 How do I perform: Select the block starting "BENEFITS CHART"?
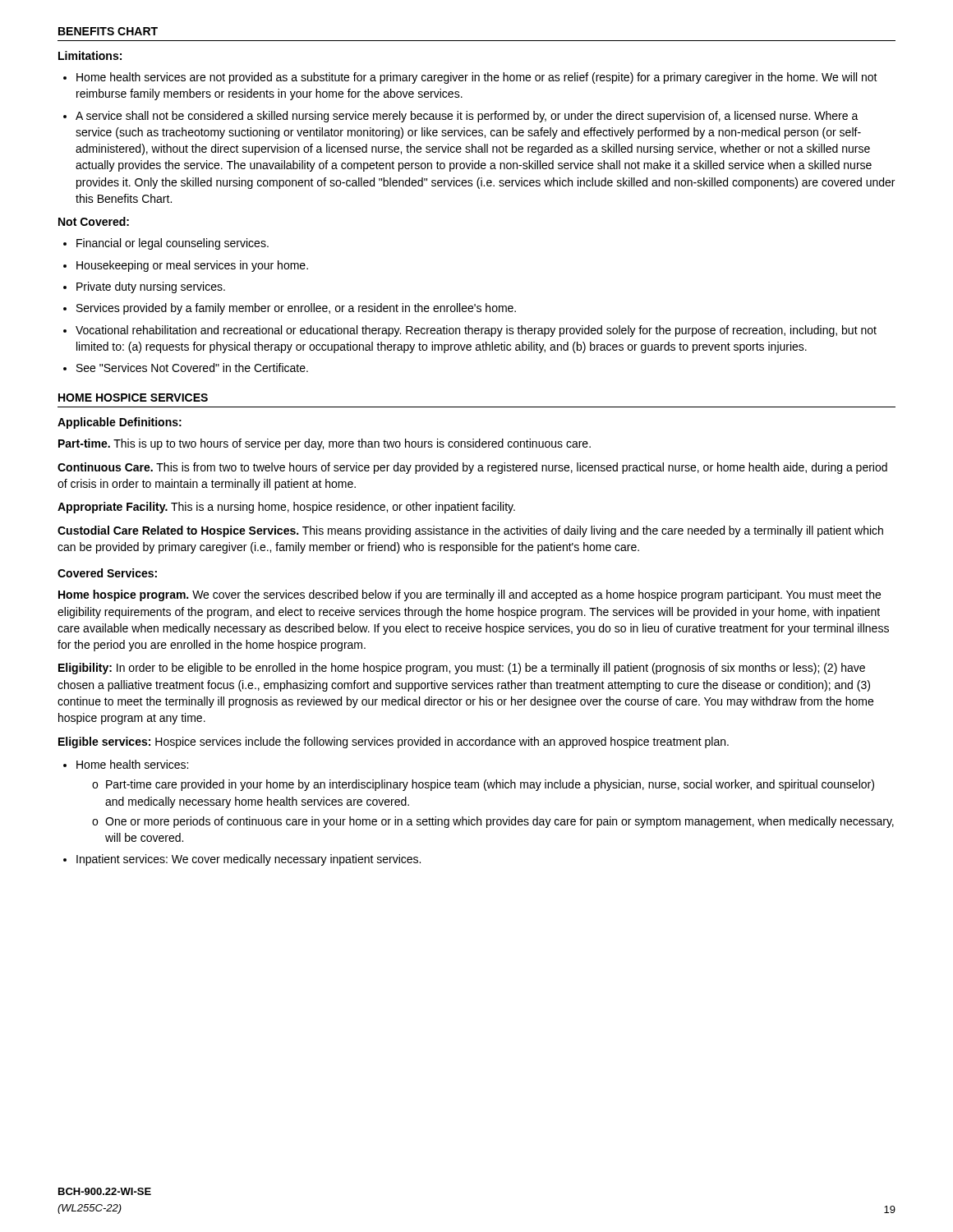coord(108,31)
